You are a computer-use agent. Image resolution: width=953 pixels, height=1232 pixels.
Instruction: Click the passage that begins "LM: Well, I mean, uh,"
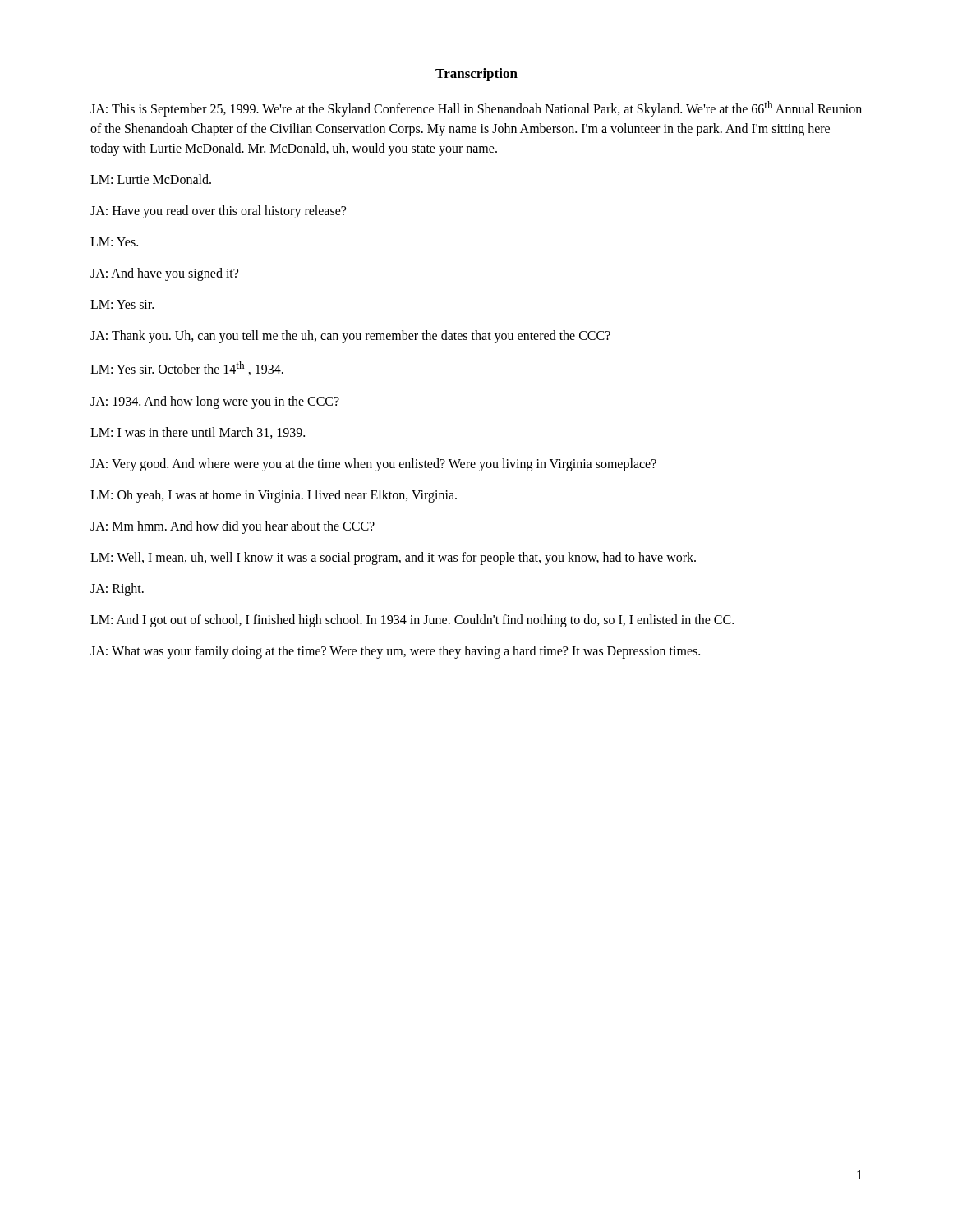(x=394, y=557)
